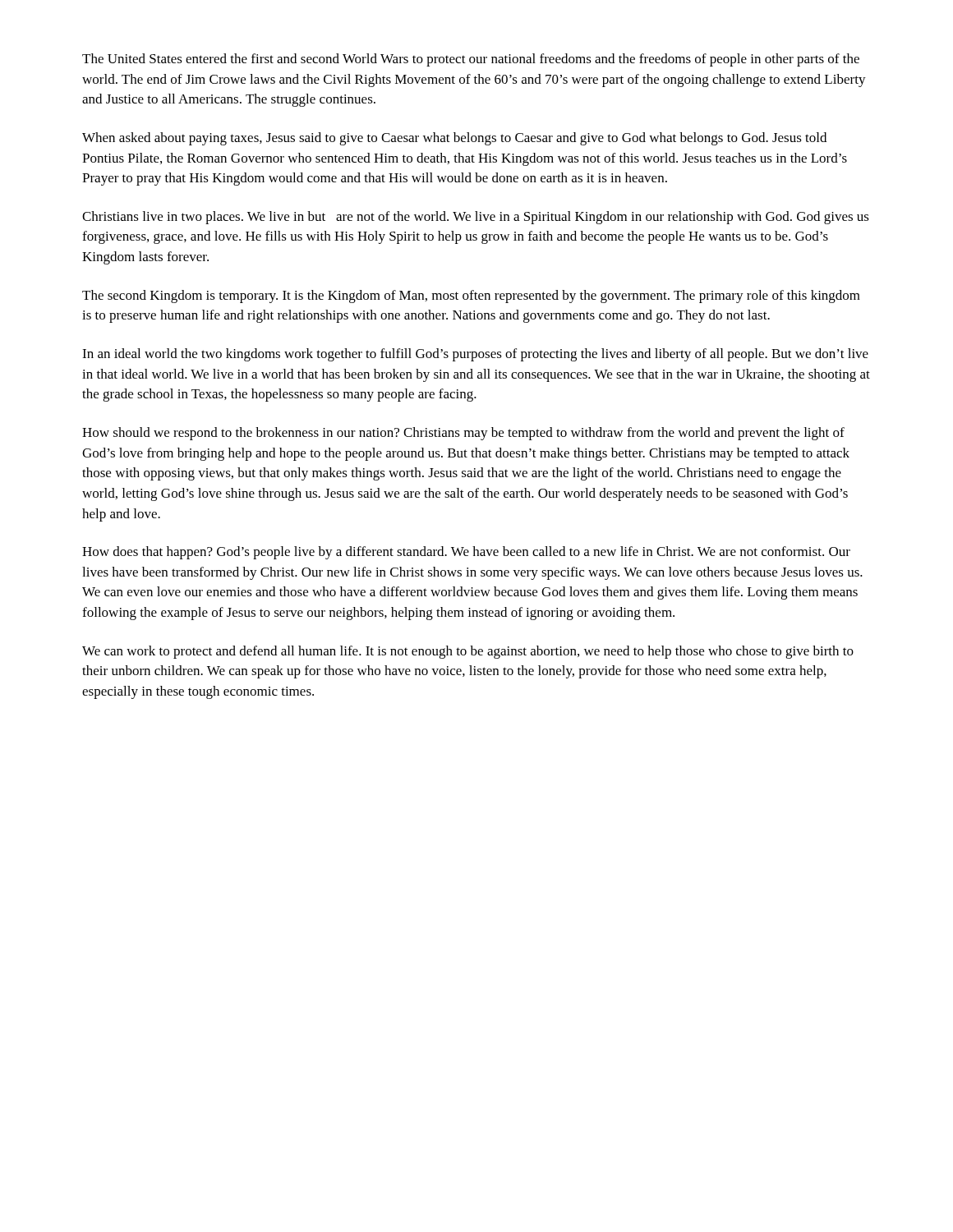This screenshot has height=1232, width=953.
Task: Point to the region starting "We can work to protect and"
Action: tap(468, 671)
